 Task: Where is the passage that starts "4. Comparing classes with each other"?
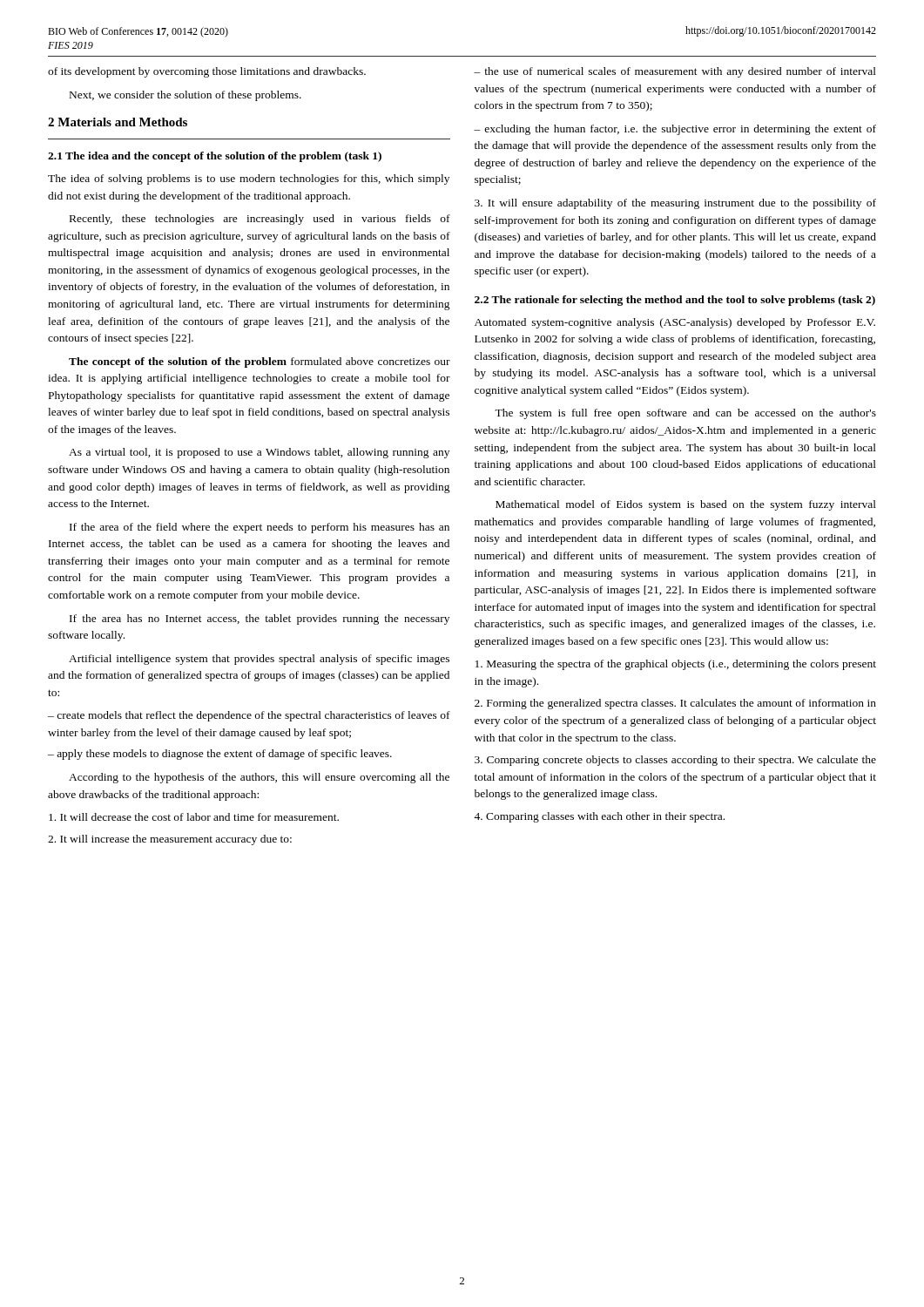pos(675,816)
